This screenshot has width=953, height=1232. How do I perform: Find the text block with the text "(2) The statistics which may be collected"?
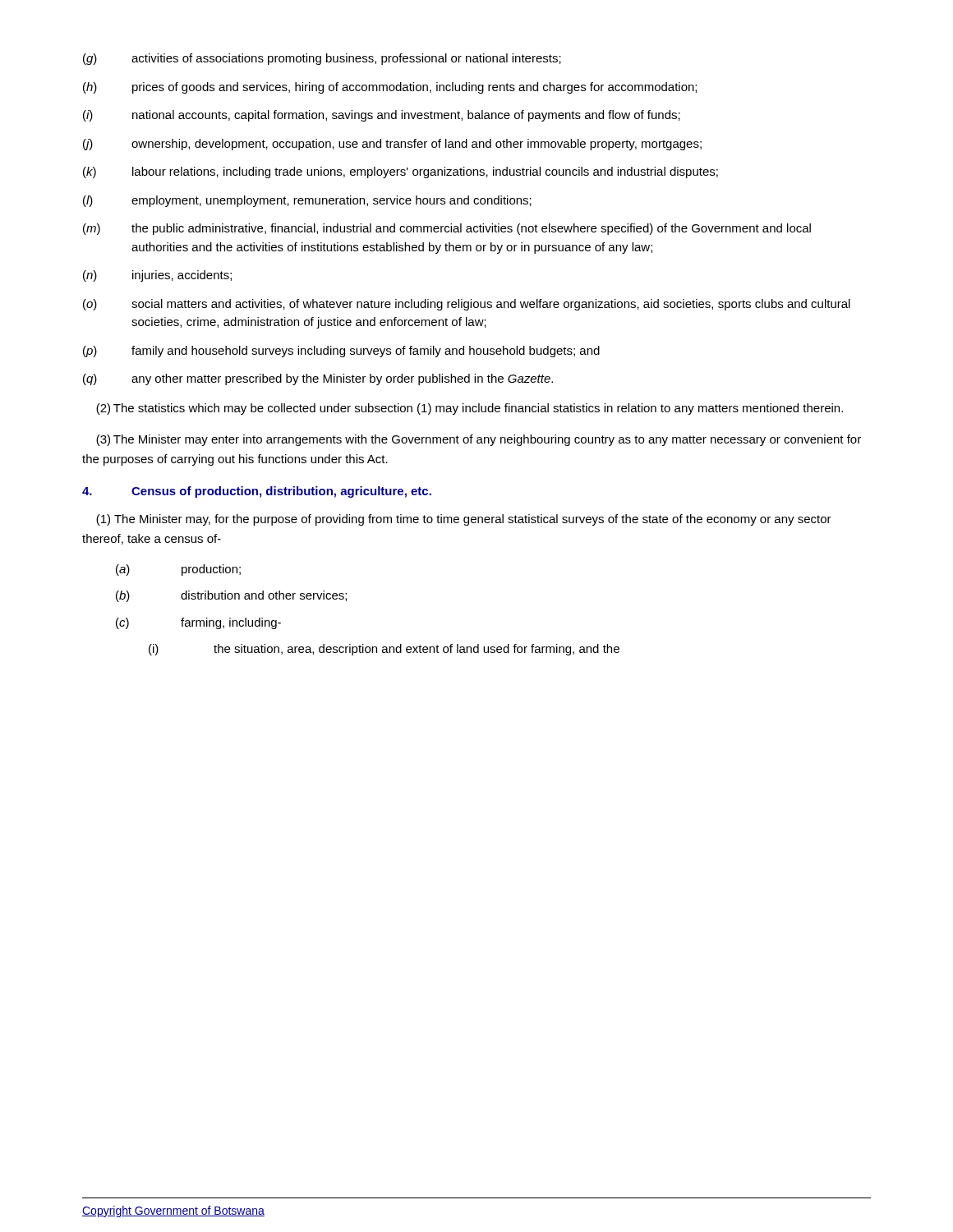coord(463,407)
